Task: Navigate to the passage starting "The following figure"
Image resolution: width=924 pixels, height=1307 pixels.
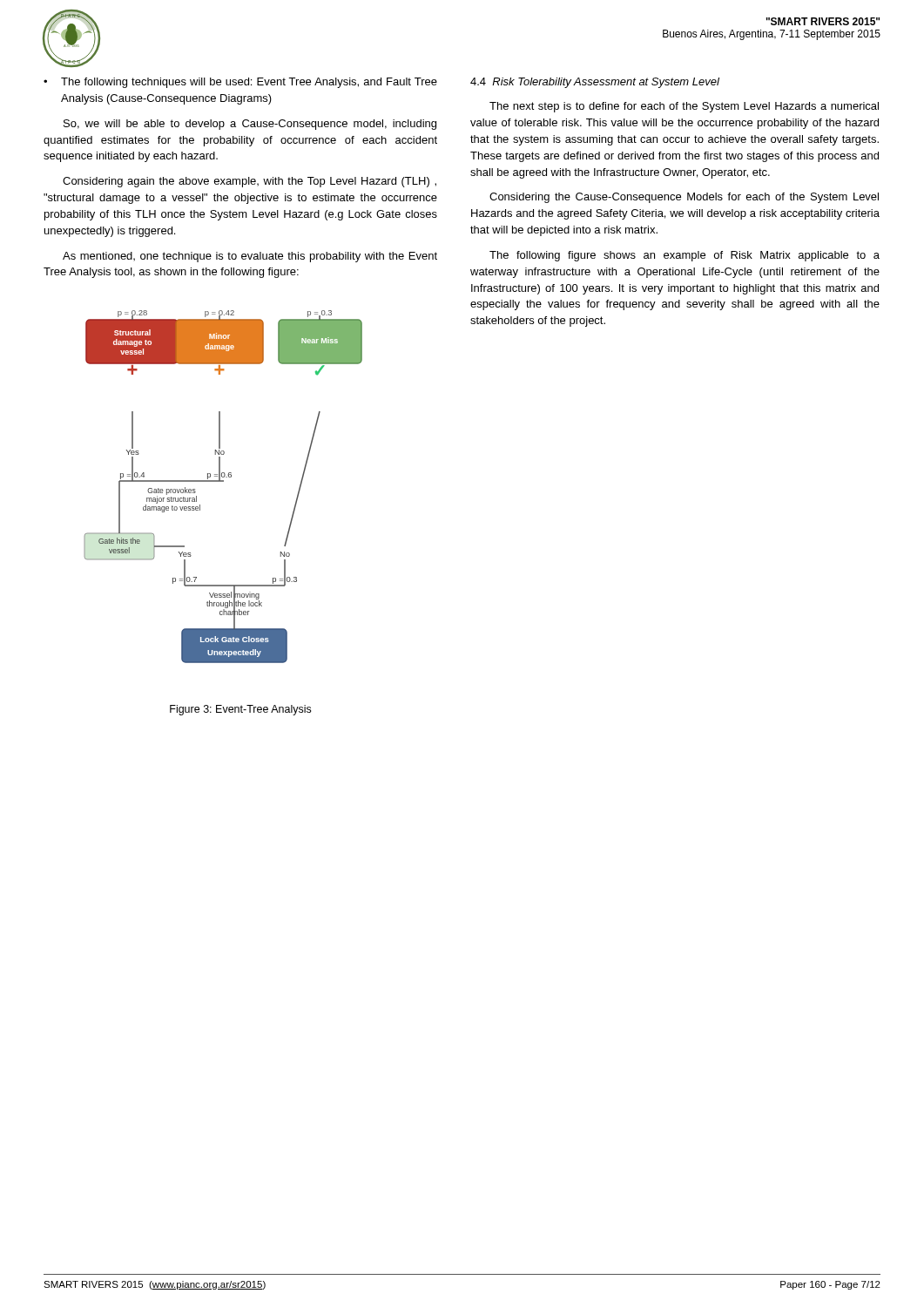Action: click(x=675, y=288)
